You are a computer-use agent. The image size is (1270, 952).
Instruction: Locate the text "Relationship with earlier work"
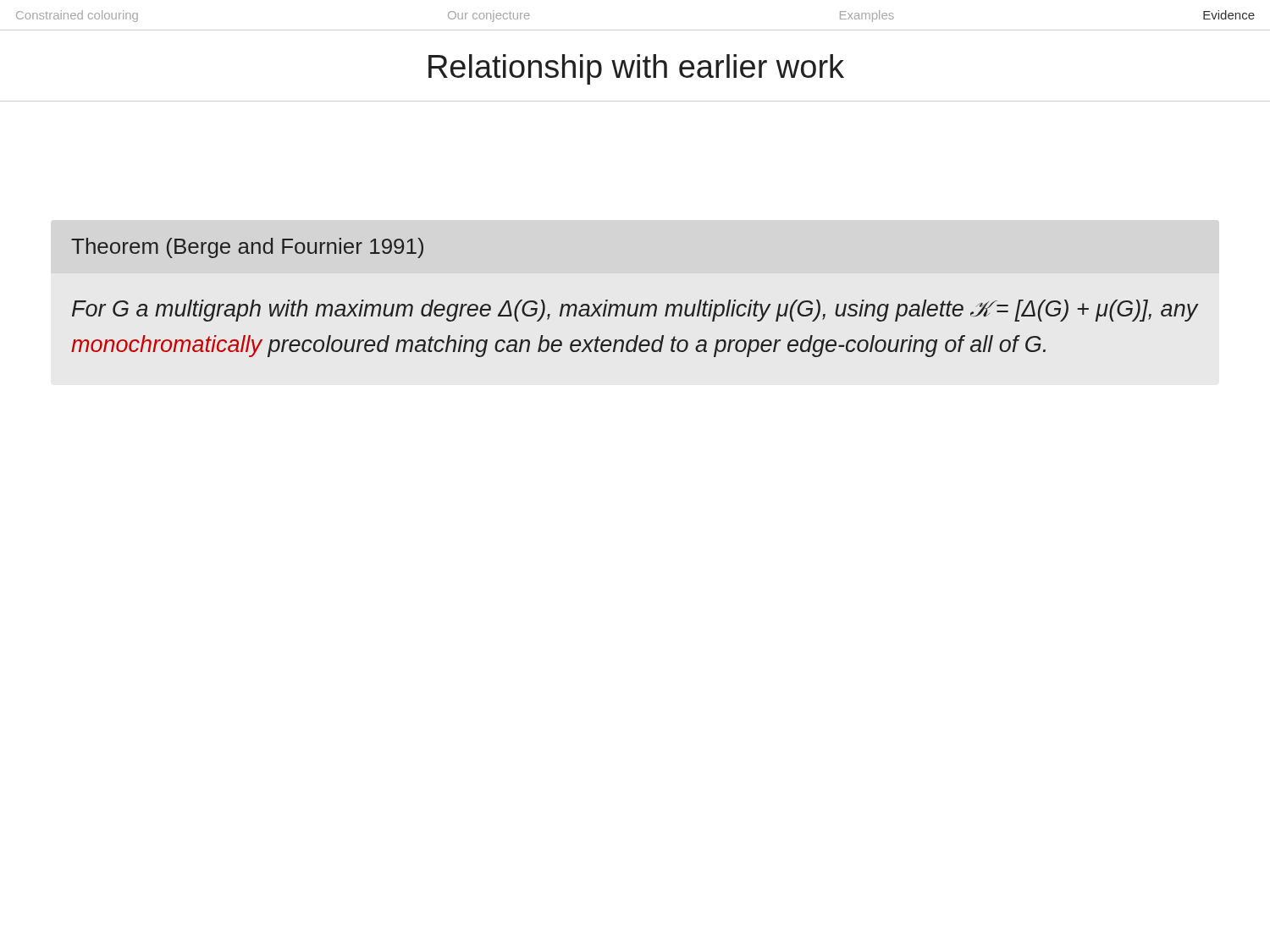[635, 67]
